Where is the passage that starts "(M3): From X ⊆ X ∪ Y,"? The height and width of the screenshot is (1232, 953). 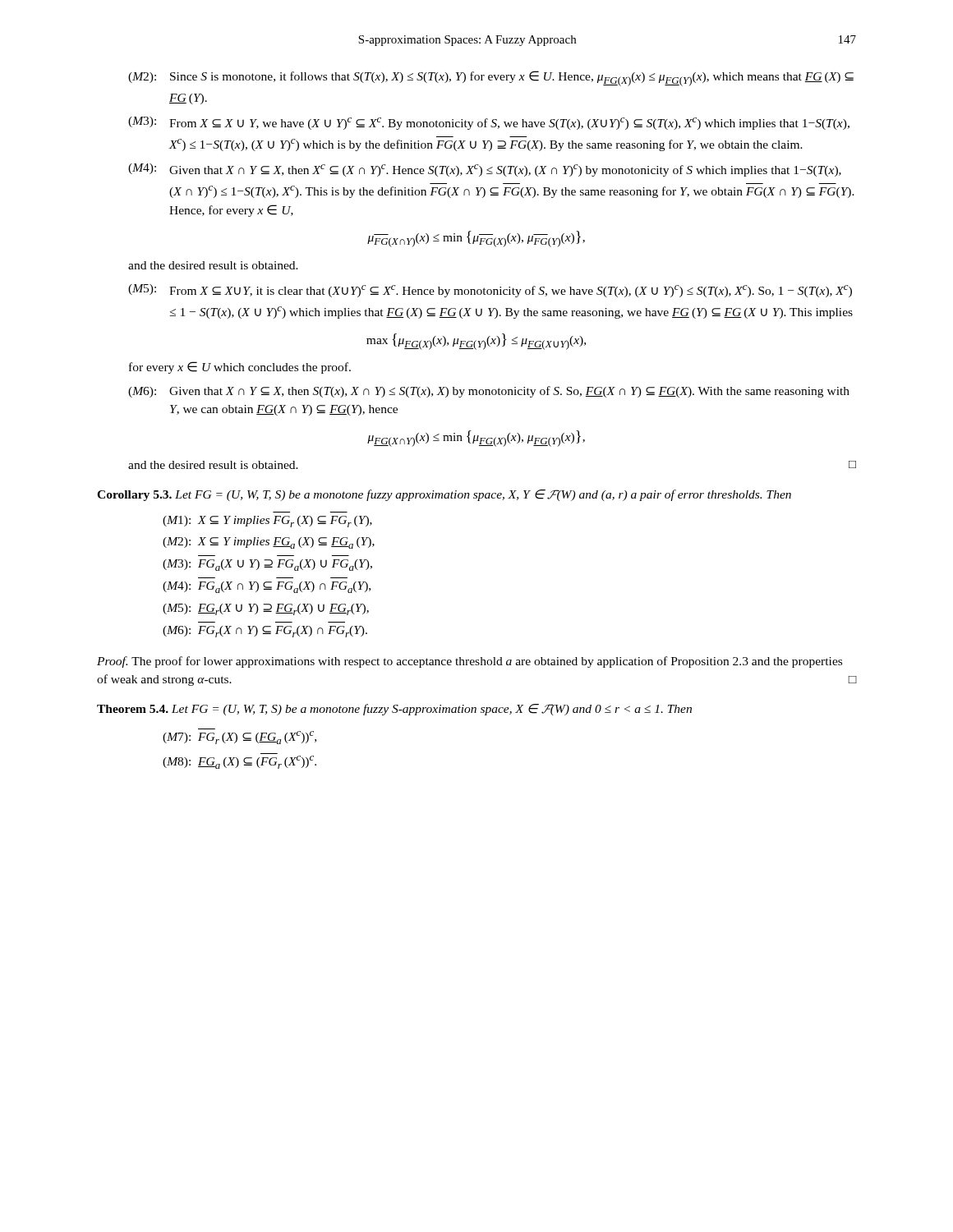492,133
